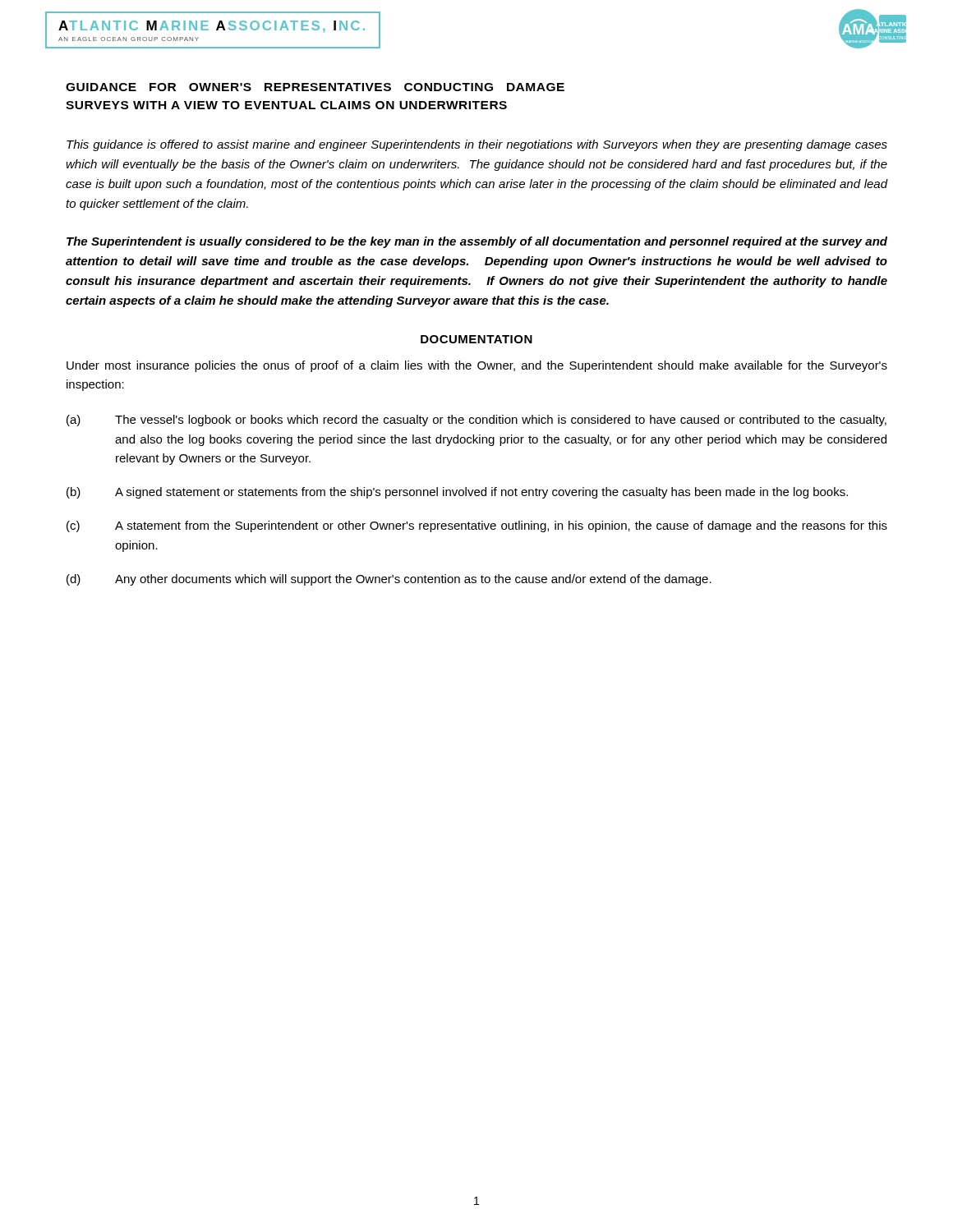The image size is (953, 1232).
Task: Click on the text block starting "This guidance is offered to assist marine and"
Action: [x=476, y=174]
